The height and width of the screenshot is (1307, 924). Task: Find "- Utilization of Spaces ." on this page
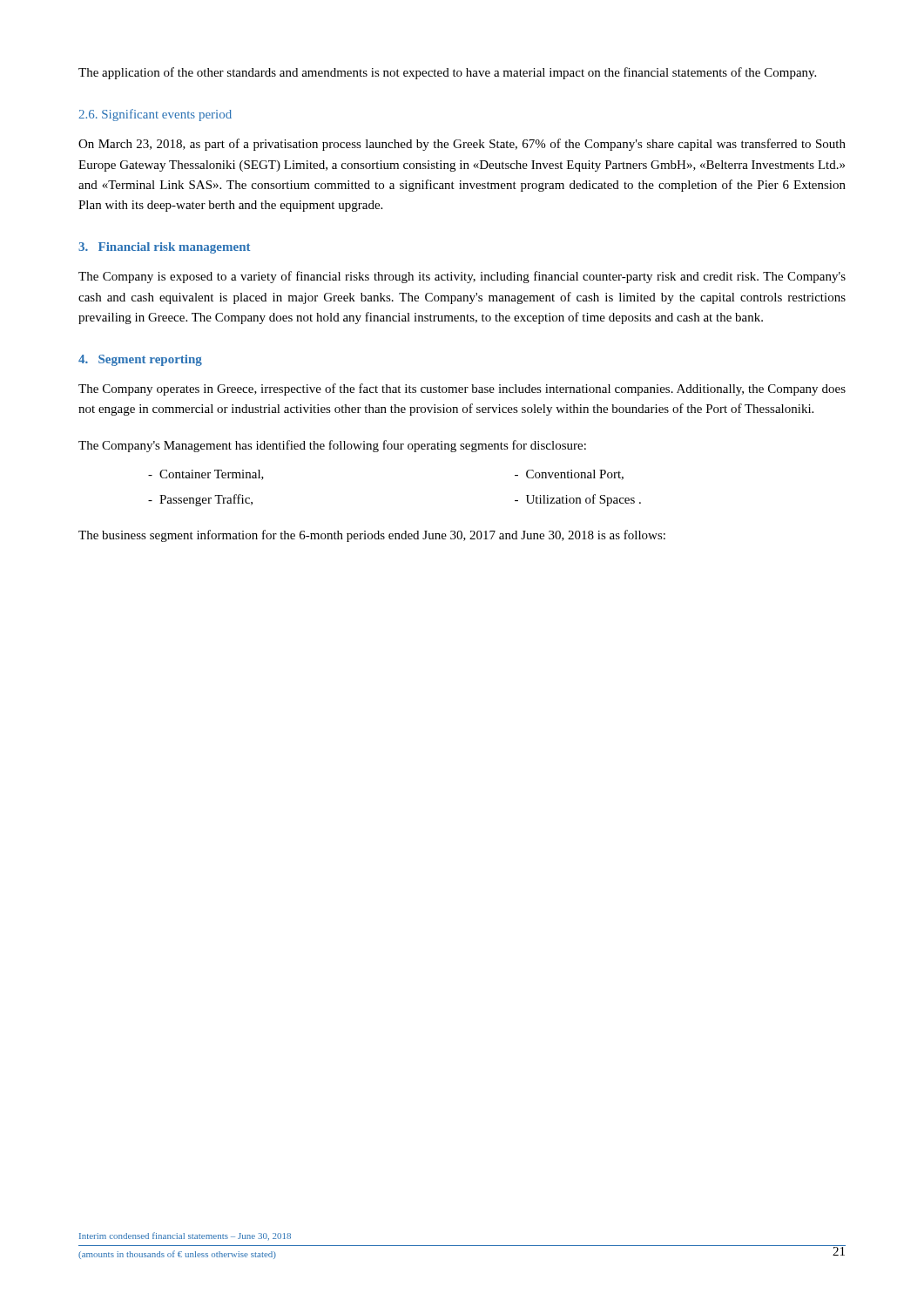pos(578,500)
